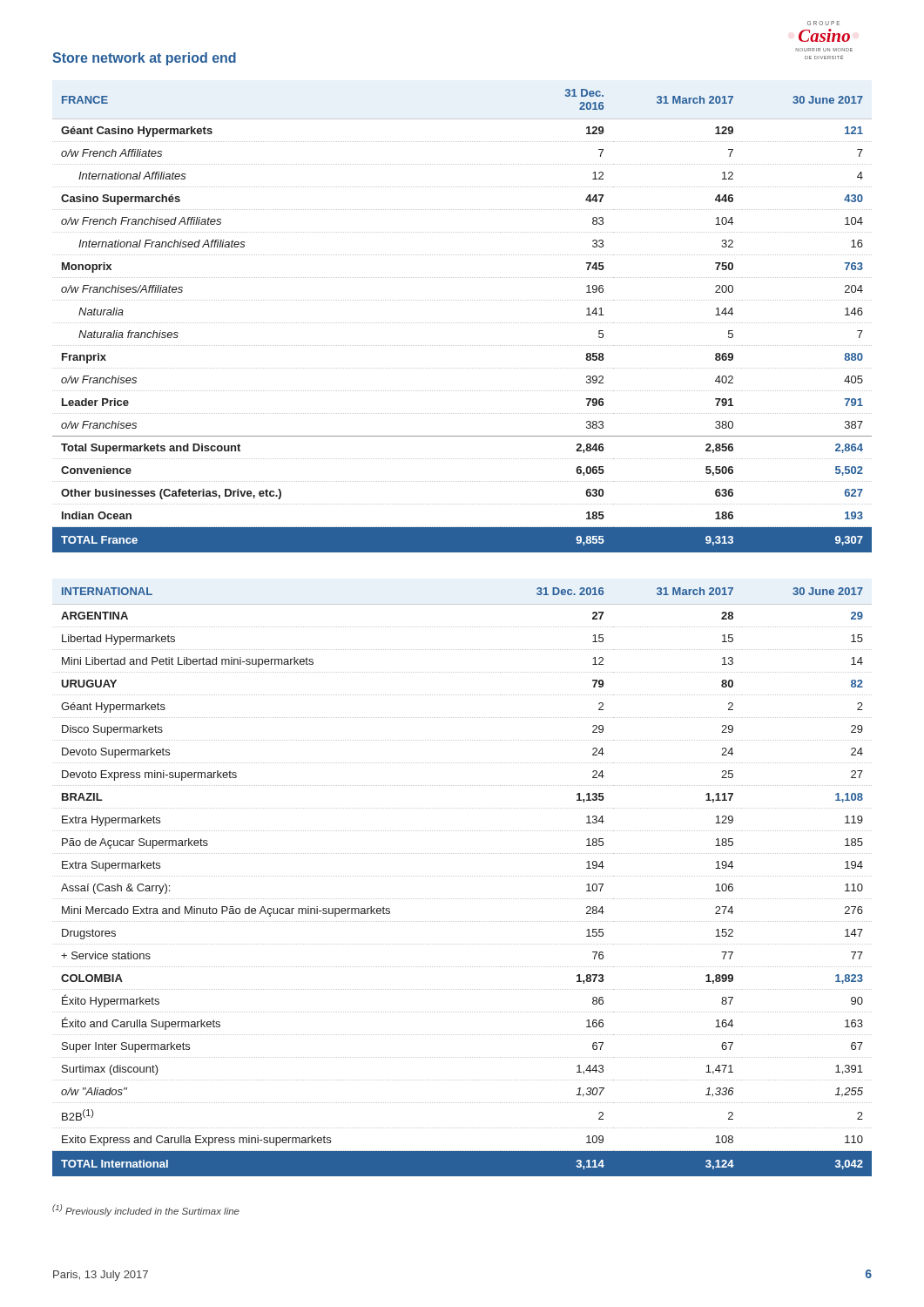Locate a logo
The height and width of the screenshot is (1307, 924).
tap(824, 43)
